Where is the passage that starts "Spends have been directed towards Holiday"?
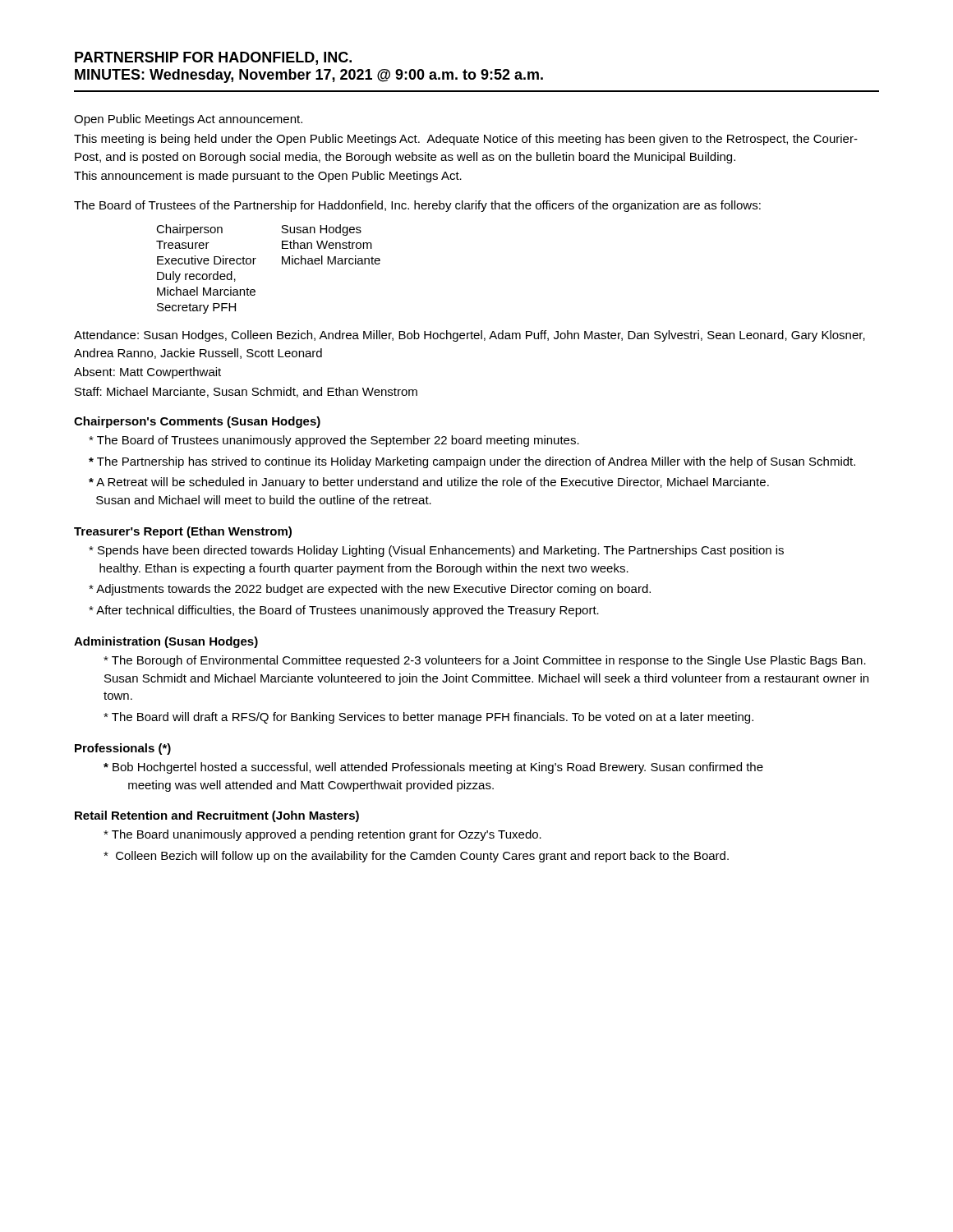 click(x=436, y=559)
